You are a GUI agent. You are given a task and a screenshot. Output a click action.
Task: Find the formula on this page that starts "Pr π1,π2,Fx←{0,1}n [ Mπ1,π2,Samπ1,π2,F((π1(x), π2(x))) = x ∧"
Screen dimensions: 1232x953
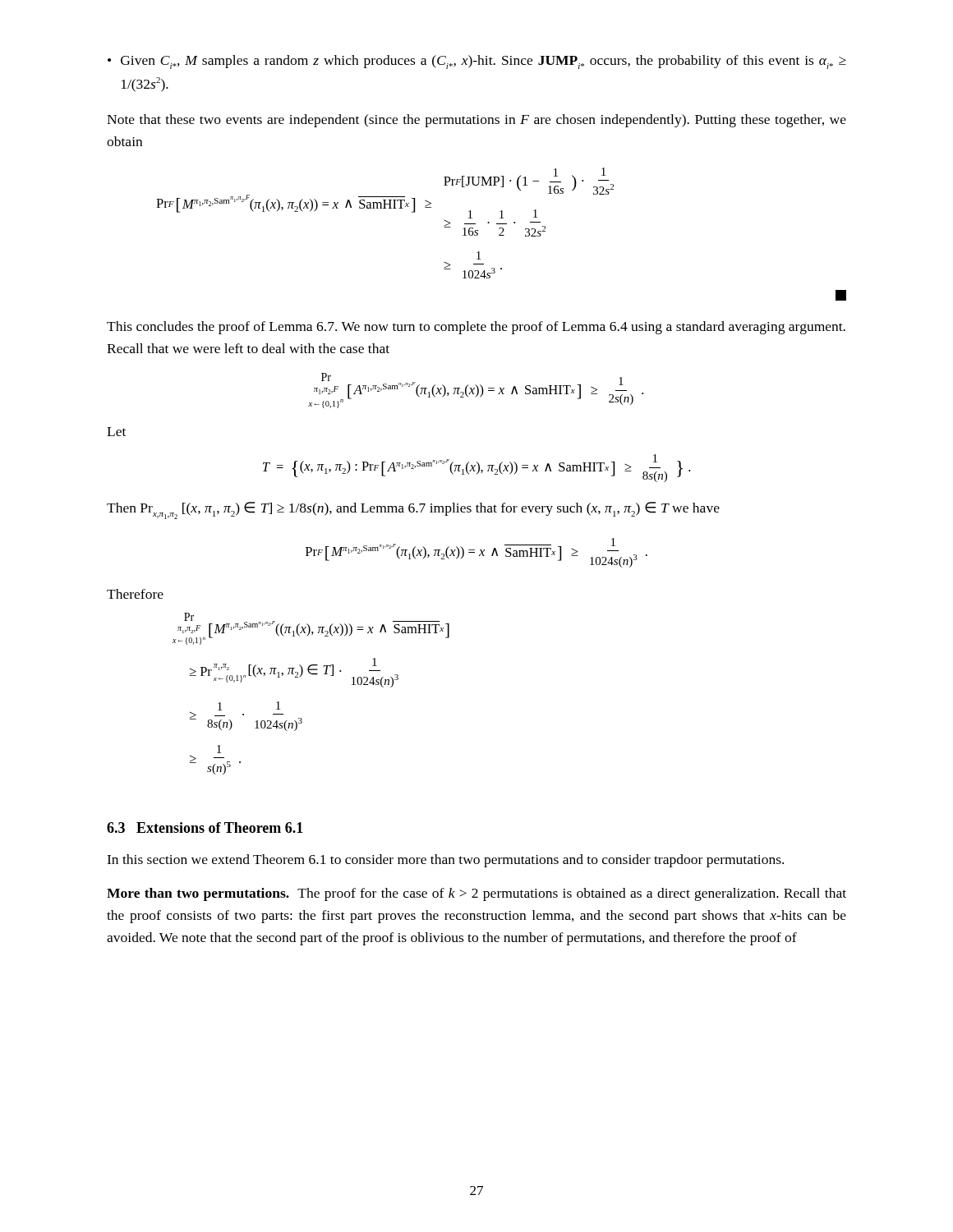(x=311, y=629)
